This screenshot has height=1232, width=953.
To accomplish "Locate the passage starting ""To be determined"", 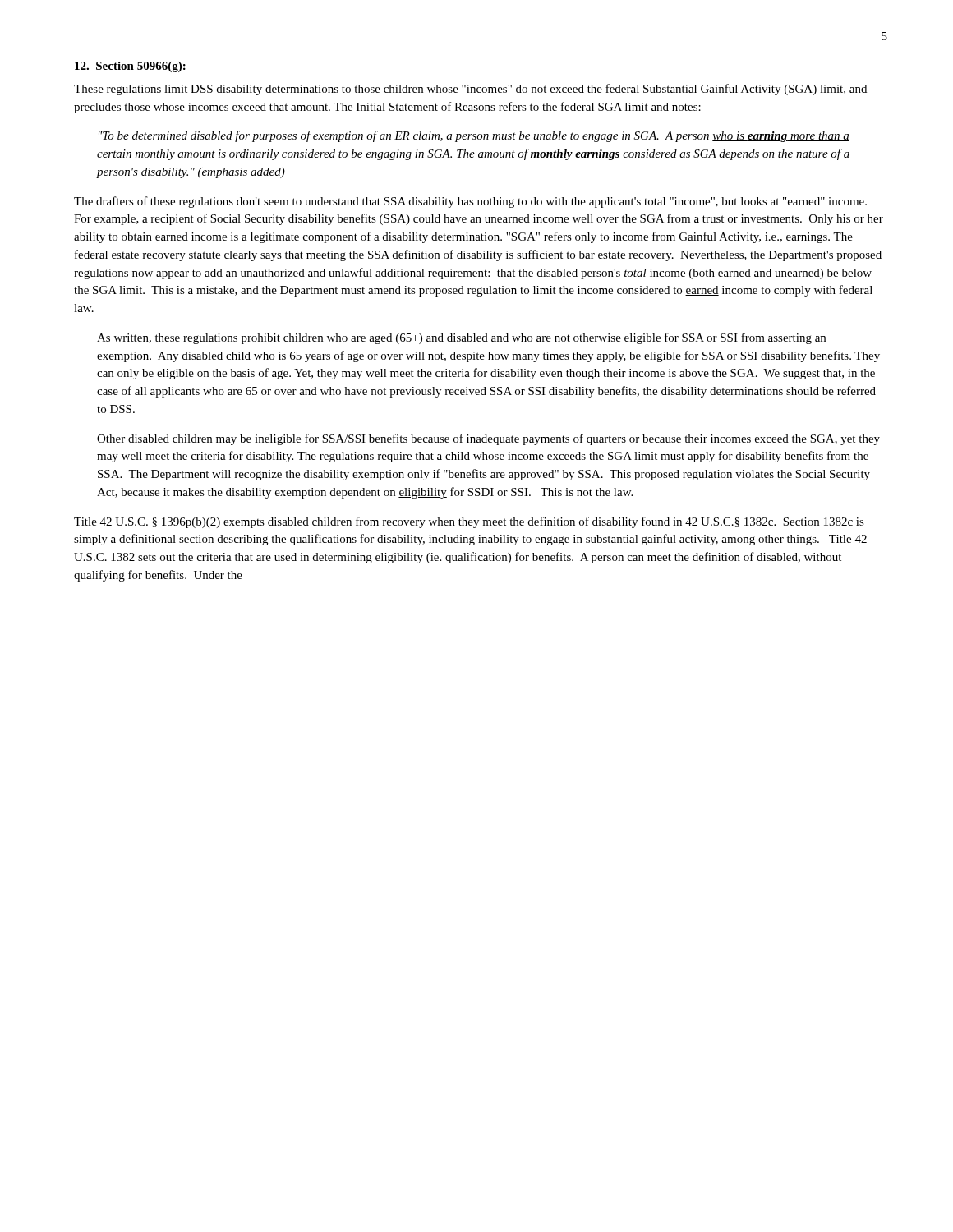I will coord(473,154).
